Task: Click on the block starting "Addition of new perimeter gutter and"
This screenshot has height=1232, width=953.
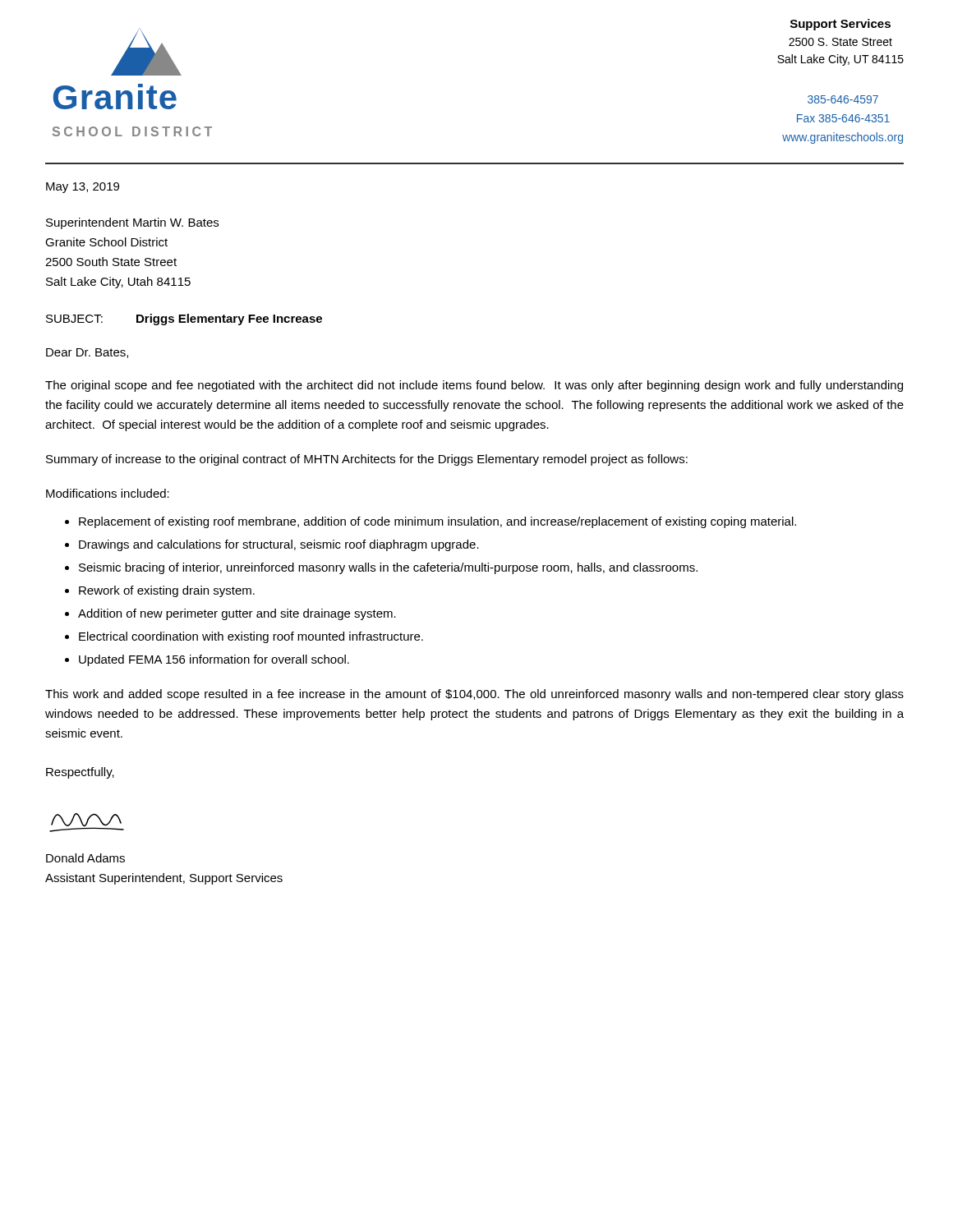Action: click(x=237, y=613)
